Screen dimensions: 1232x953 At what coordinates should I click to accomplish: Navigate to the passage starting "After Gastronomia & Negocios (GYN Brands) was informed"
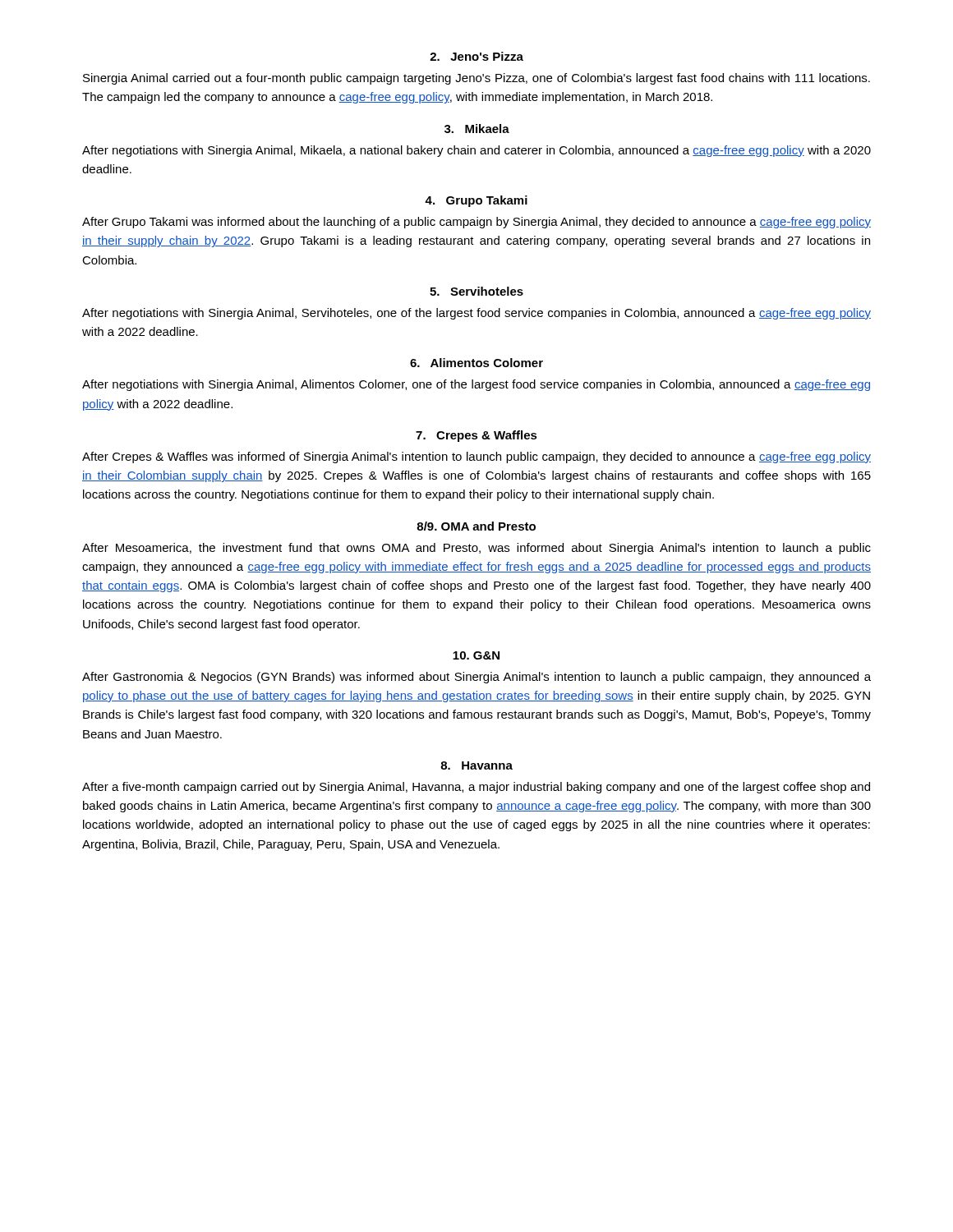(476, 705)
